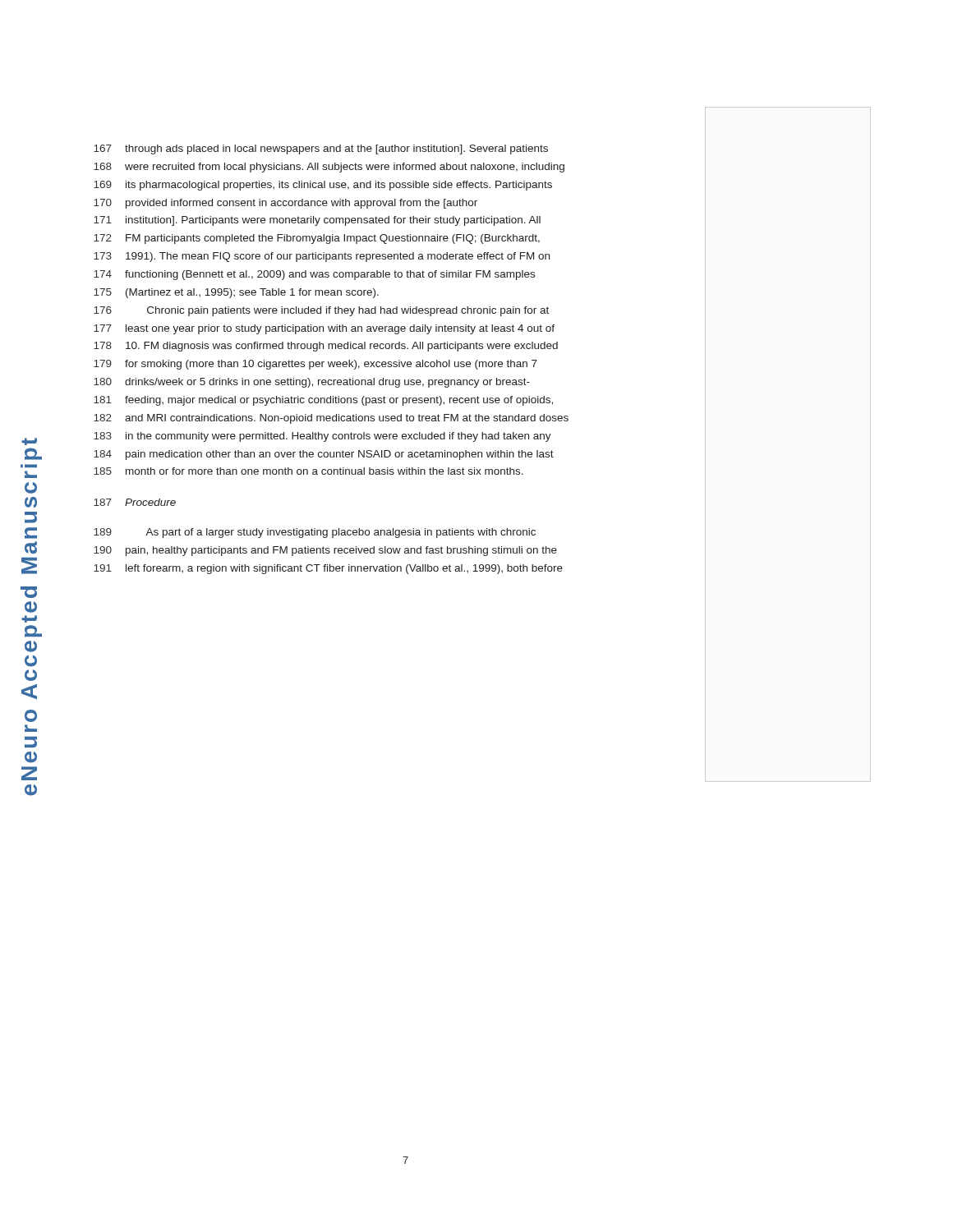Screen dimensions: 1232x953
Task: Point to the element starting "191 left forearm, a region with"
Action: pos(394,568)
